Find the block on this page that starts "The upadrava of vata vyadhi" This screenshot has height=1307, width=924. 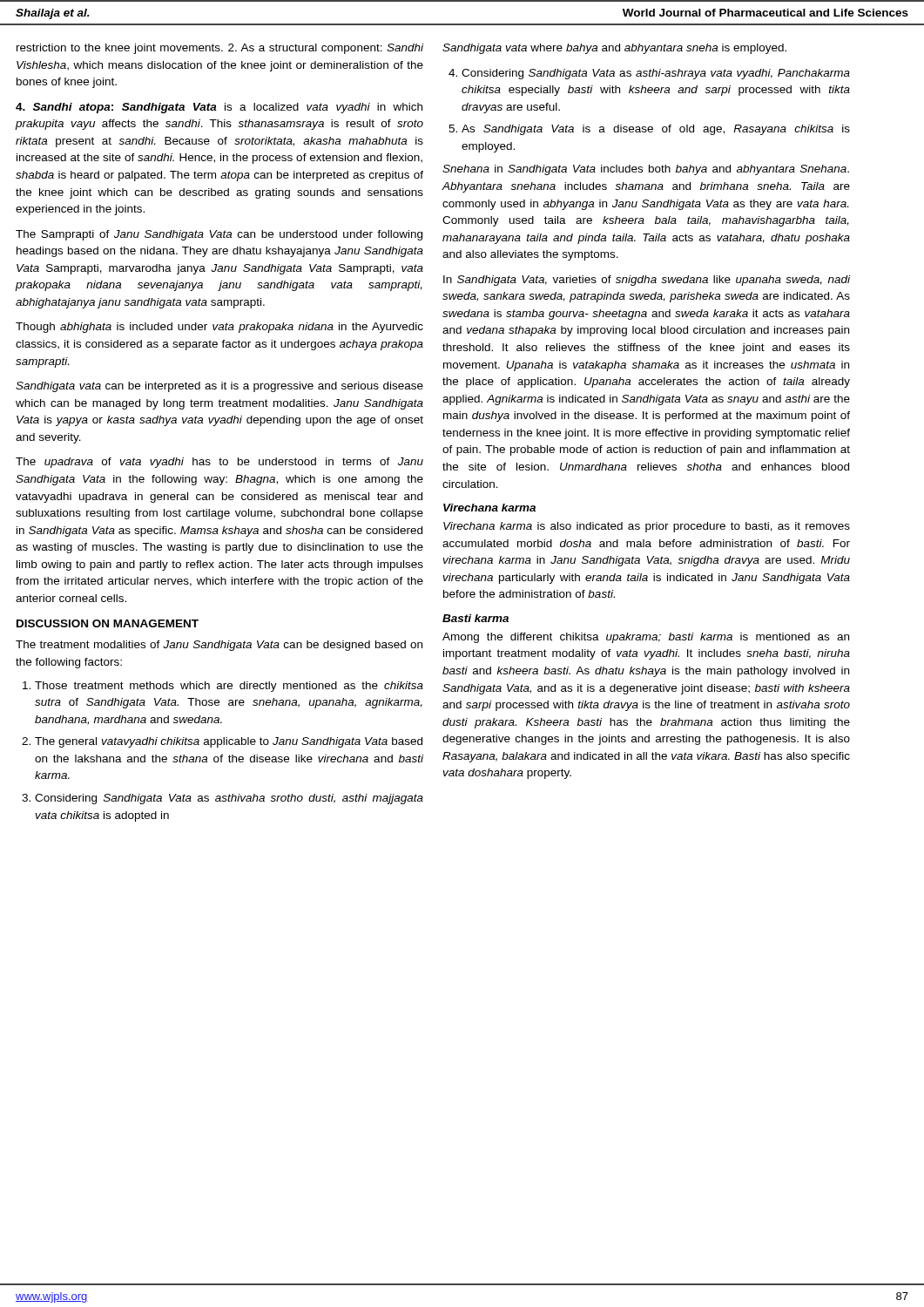tap(219, 530)
